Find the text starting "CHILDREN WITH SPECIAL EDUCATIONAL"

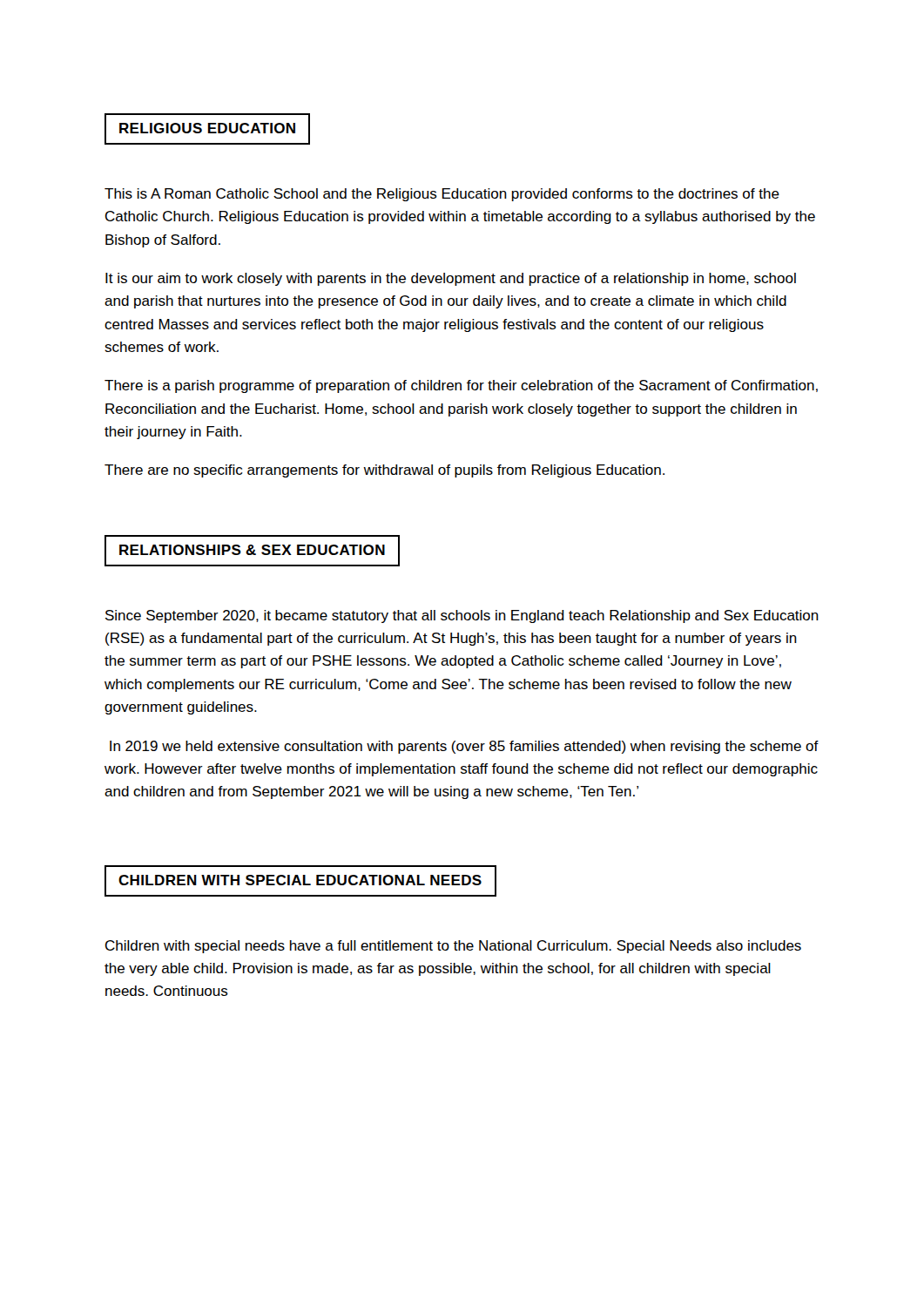point(300,881)
